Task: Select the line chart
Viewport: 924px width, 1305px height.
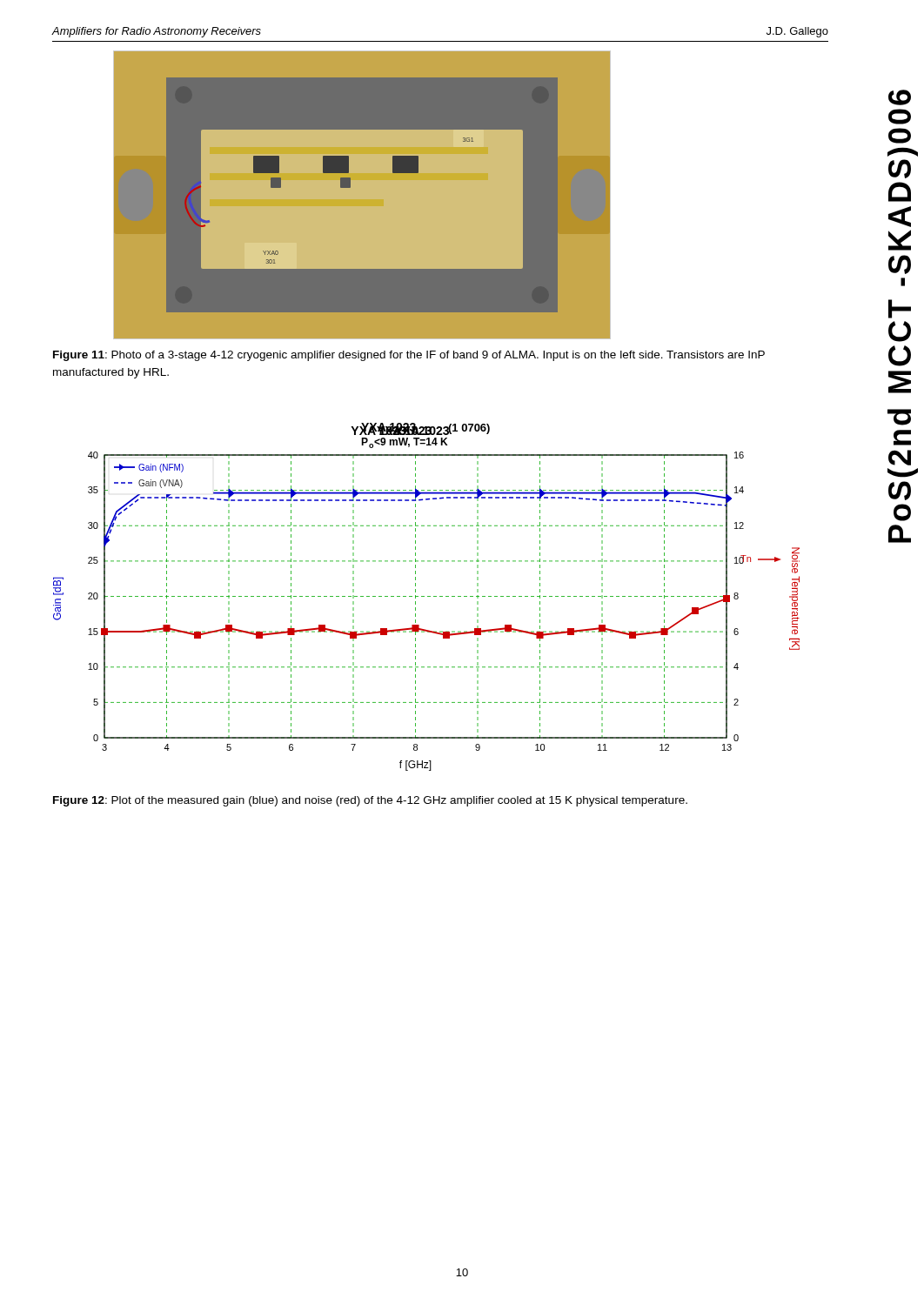Action: pos(435,605)
